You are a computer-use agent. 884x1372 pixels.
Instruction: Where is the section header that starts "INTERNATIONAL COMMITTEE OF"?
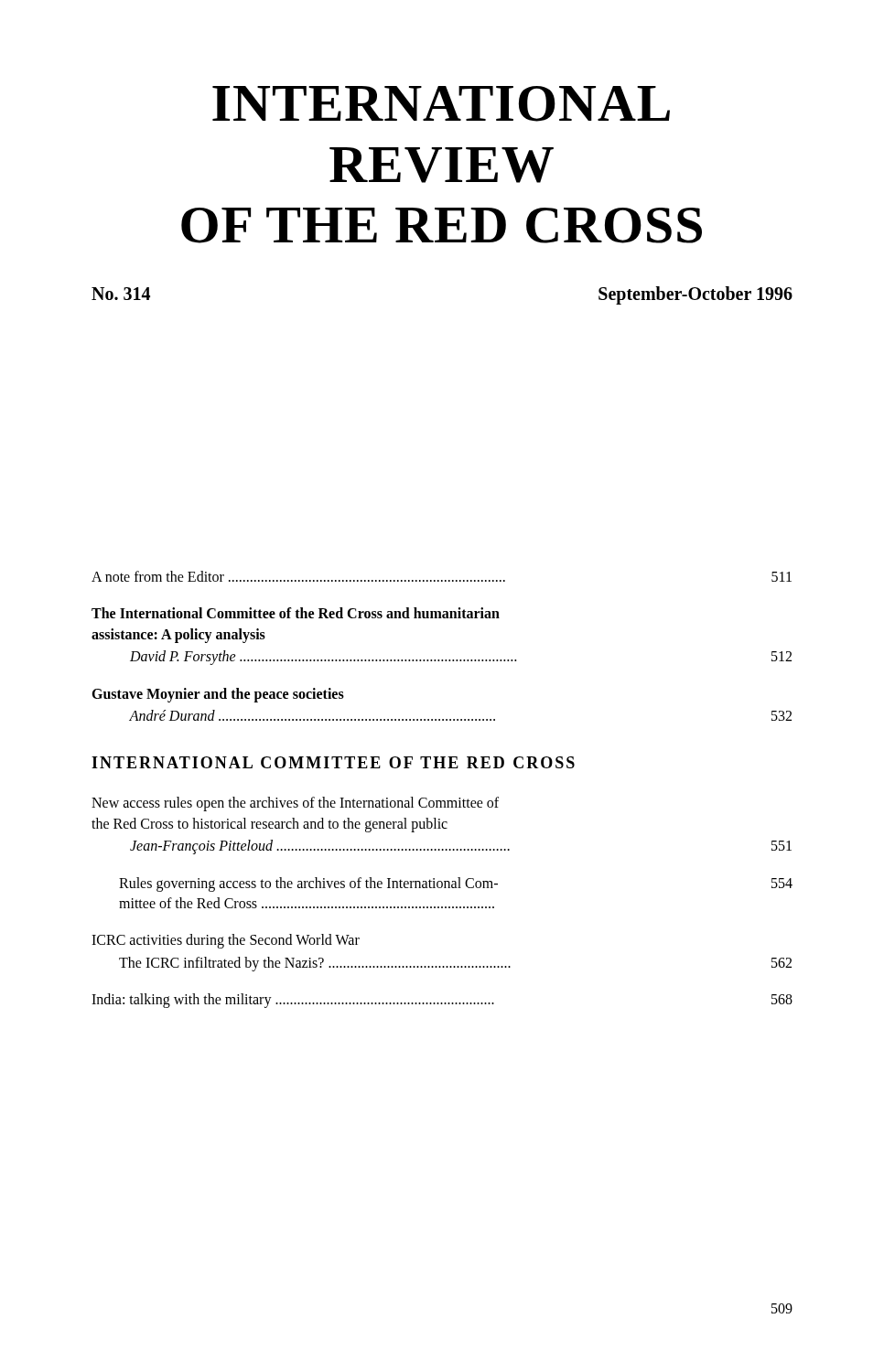point(334,763)
